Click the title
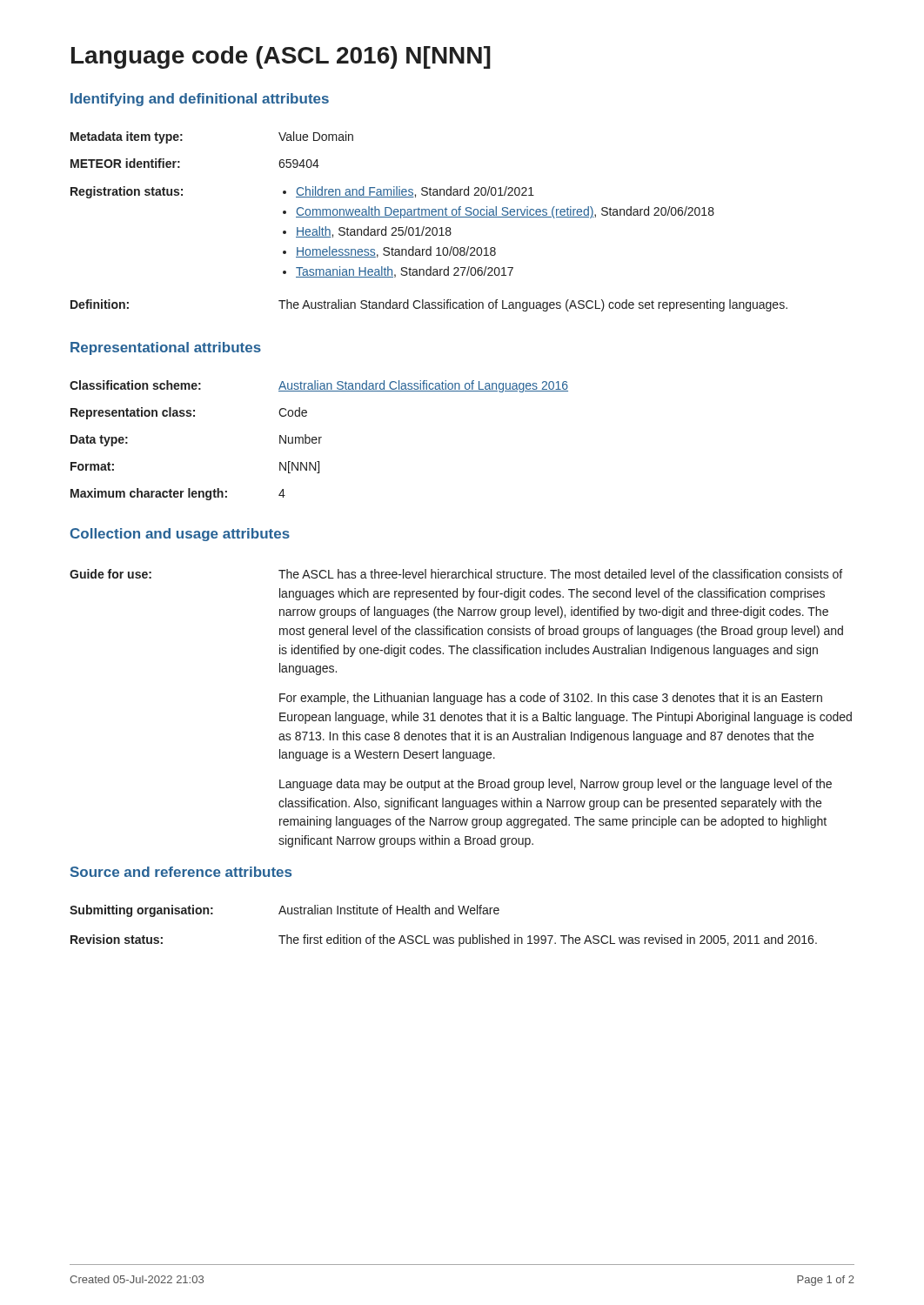This screenshot has width=924, height=1305. pyautogui.click(x=462, y=56)
